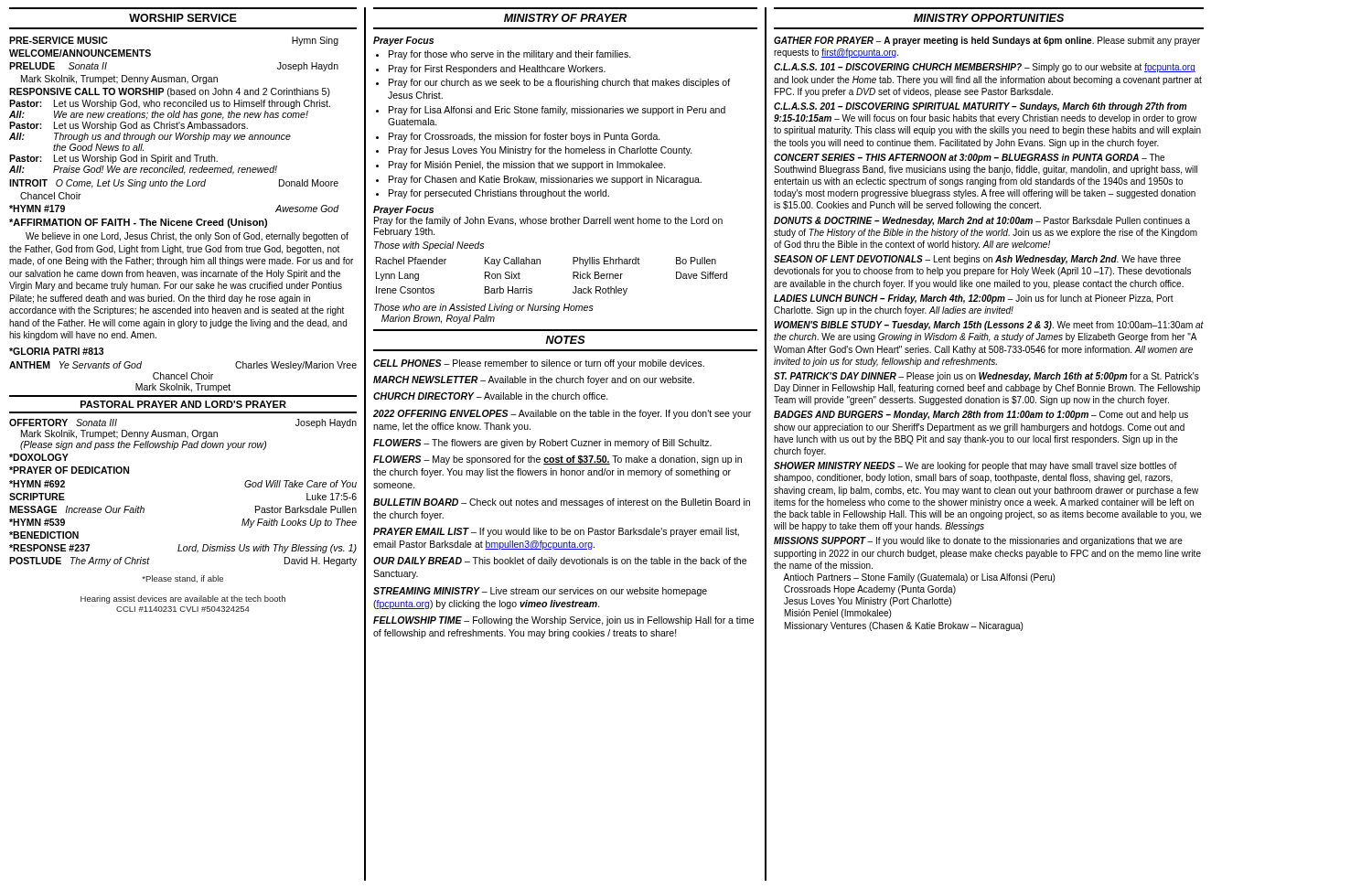Image resolution: width=1372 pixels, height=888 pixels.
Task: Select the text block containing "Prayer Focus Pray for"
Action: point(548,220)
